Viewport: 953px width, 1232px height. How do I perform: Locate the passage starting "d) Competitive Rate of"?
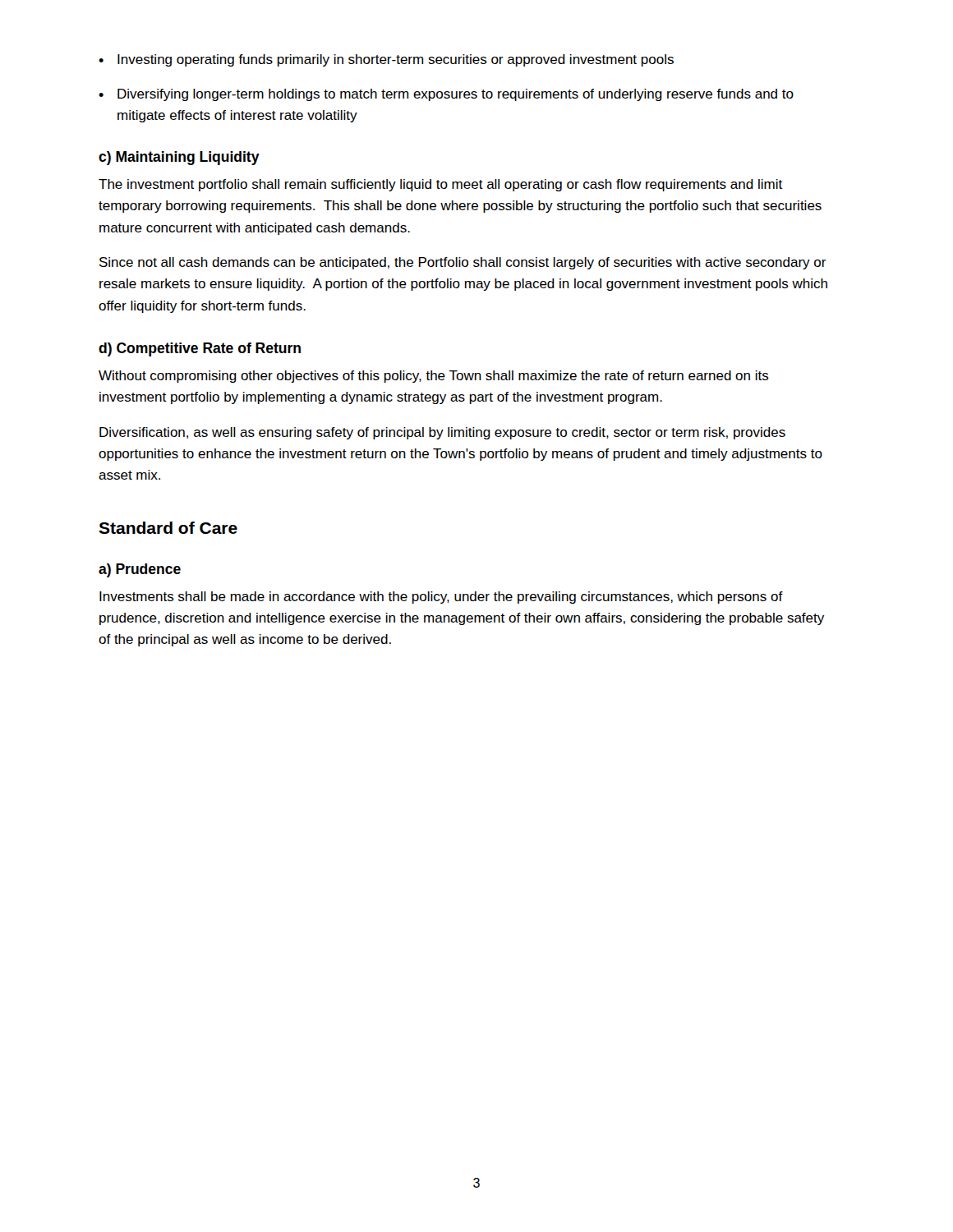coord(200,348)
